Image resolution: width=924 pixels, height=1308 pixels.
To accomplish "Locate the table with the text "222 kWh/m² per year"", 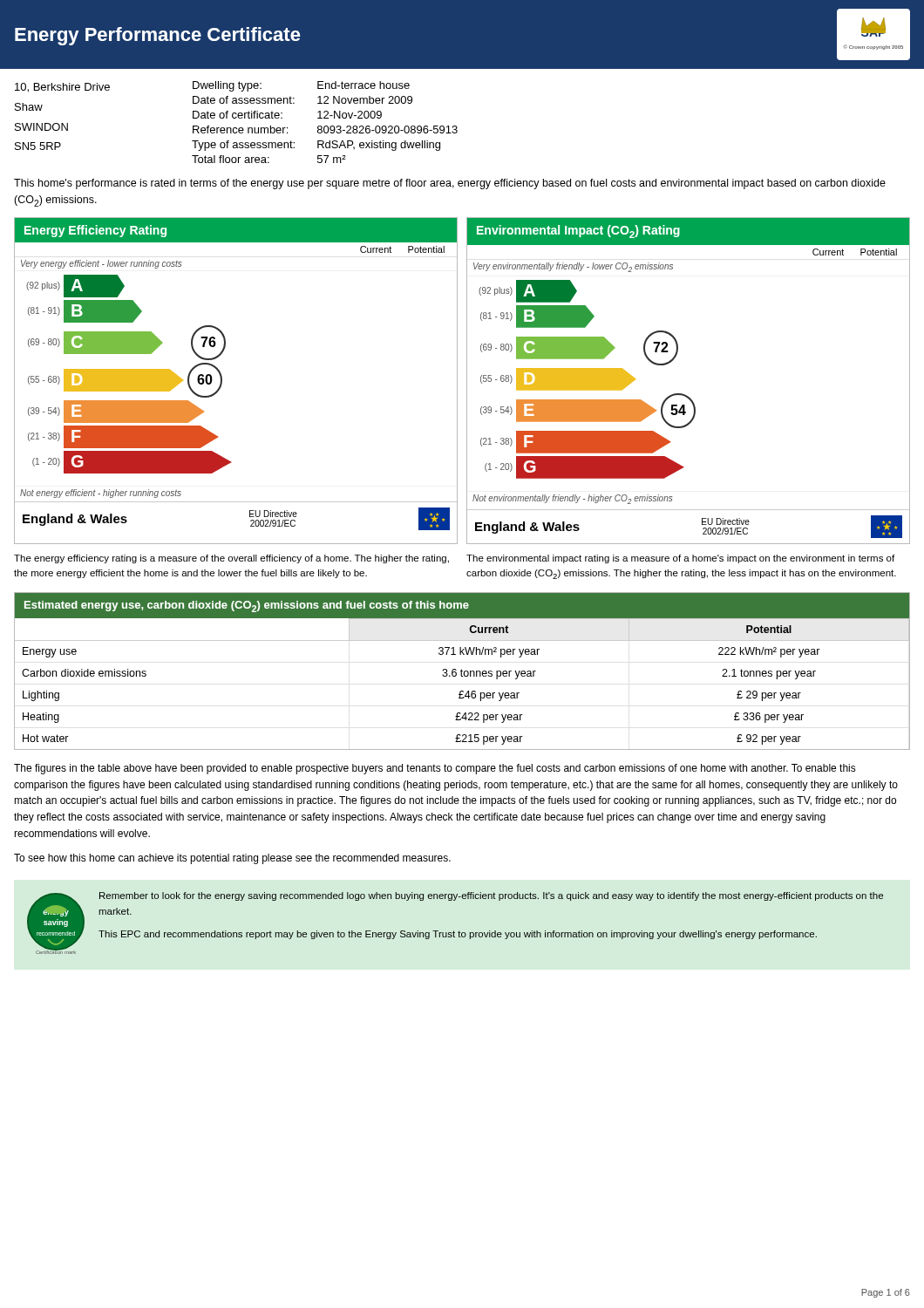I will point(462,684).
